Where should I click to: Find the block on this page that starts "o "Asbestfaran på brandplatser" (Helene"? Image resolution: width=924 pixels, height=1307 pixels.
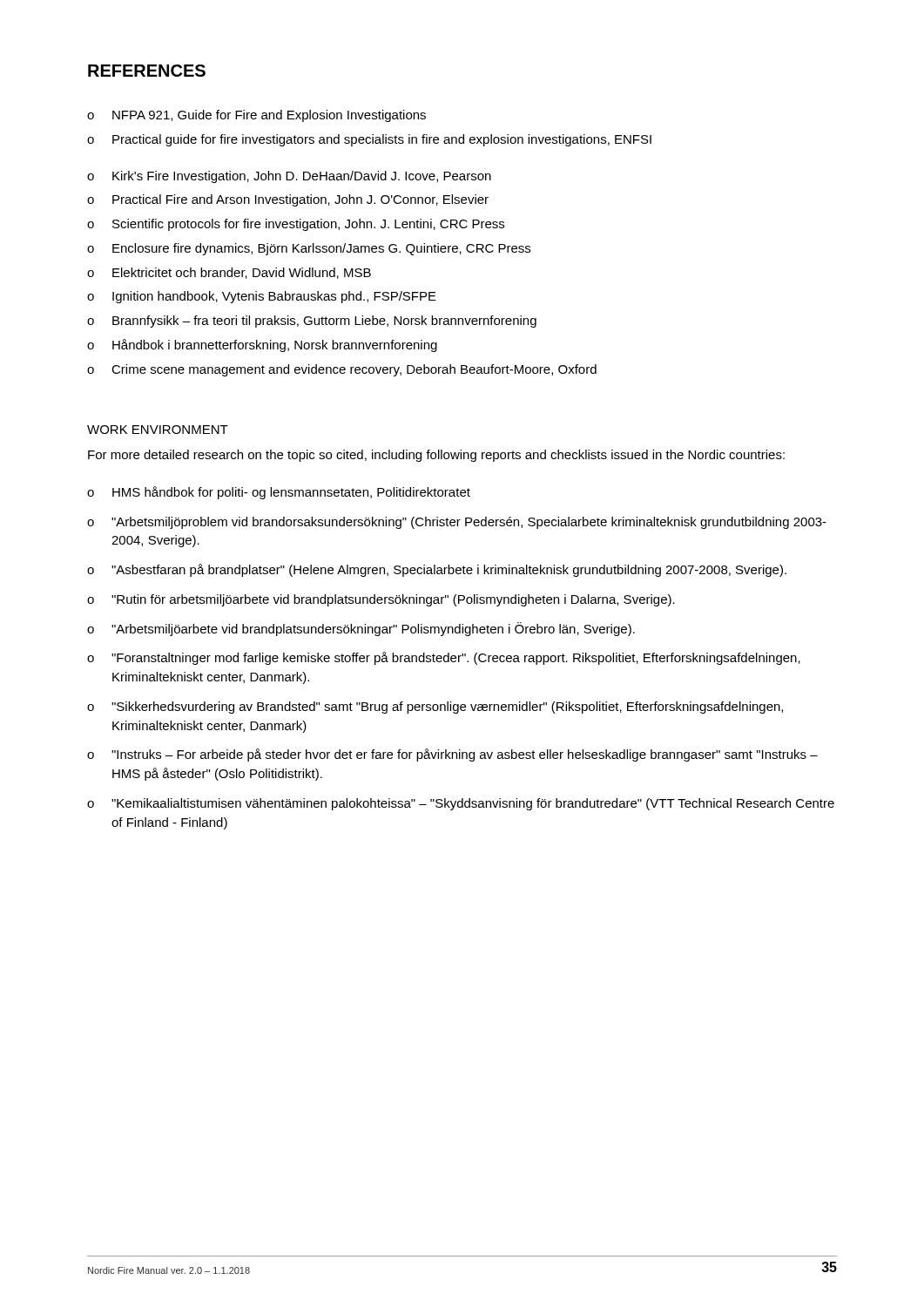[462, 570]
